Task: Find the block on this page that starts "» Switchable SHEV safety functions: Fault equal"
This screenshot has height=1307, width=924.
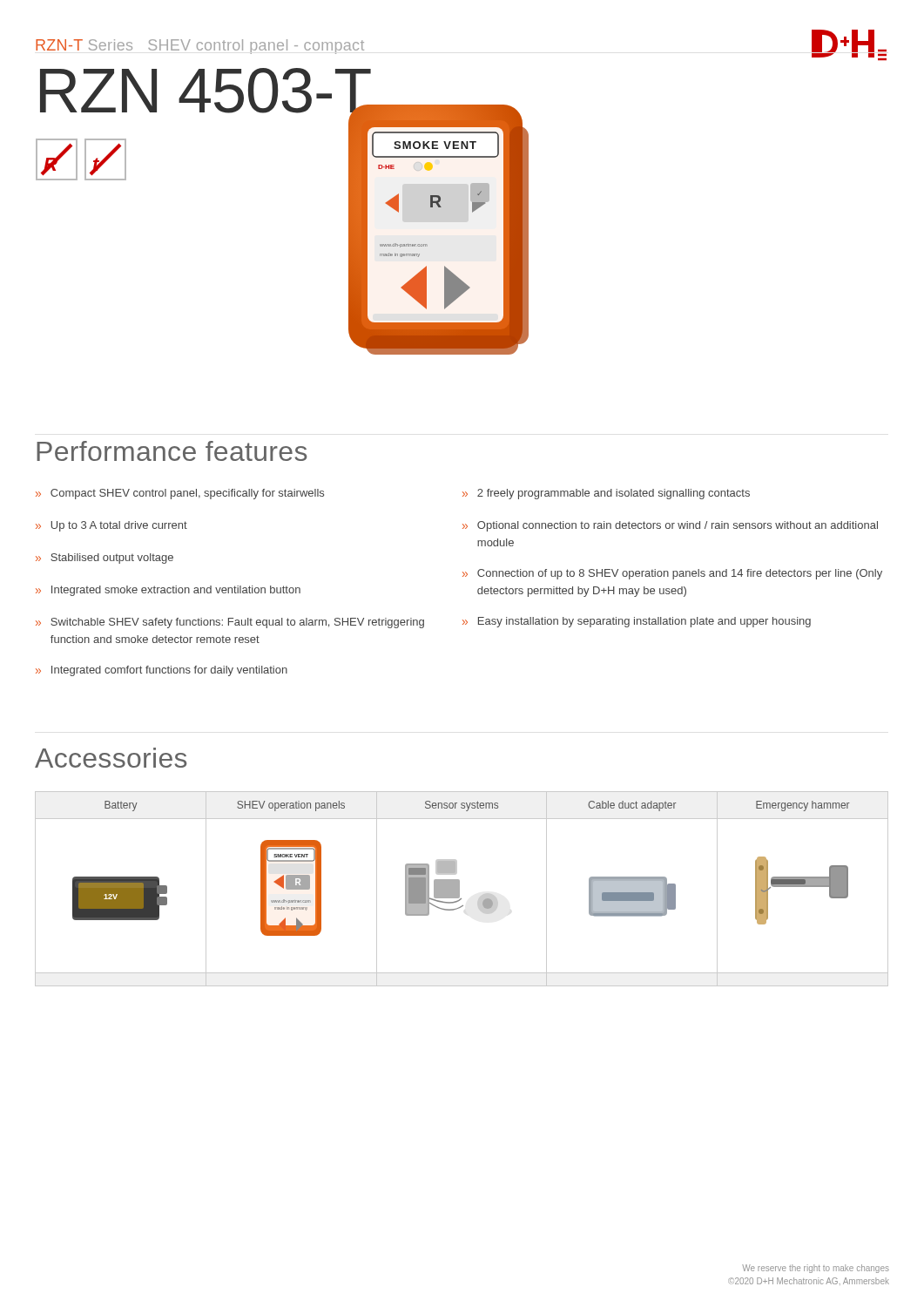Action: [235, 630]
